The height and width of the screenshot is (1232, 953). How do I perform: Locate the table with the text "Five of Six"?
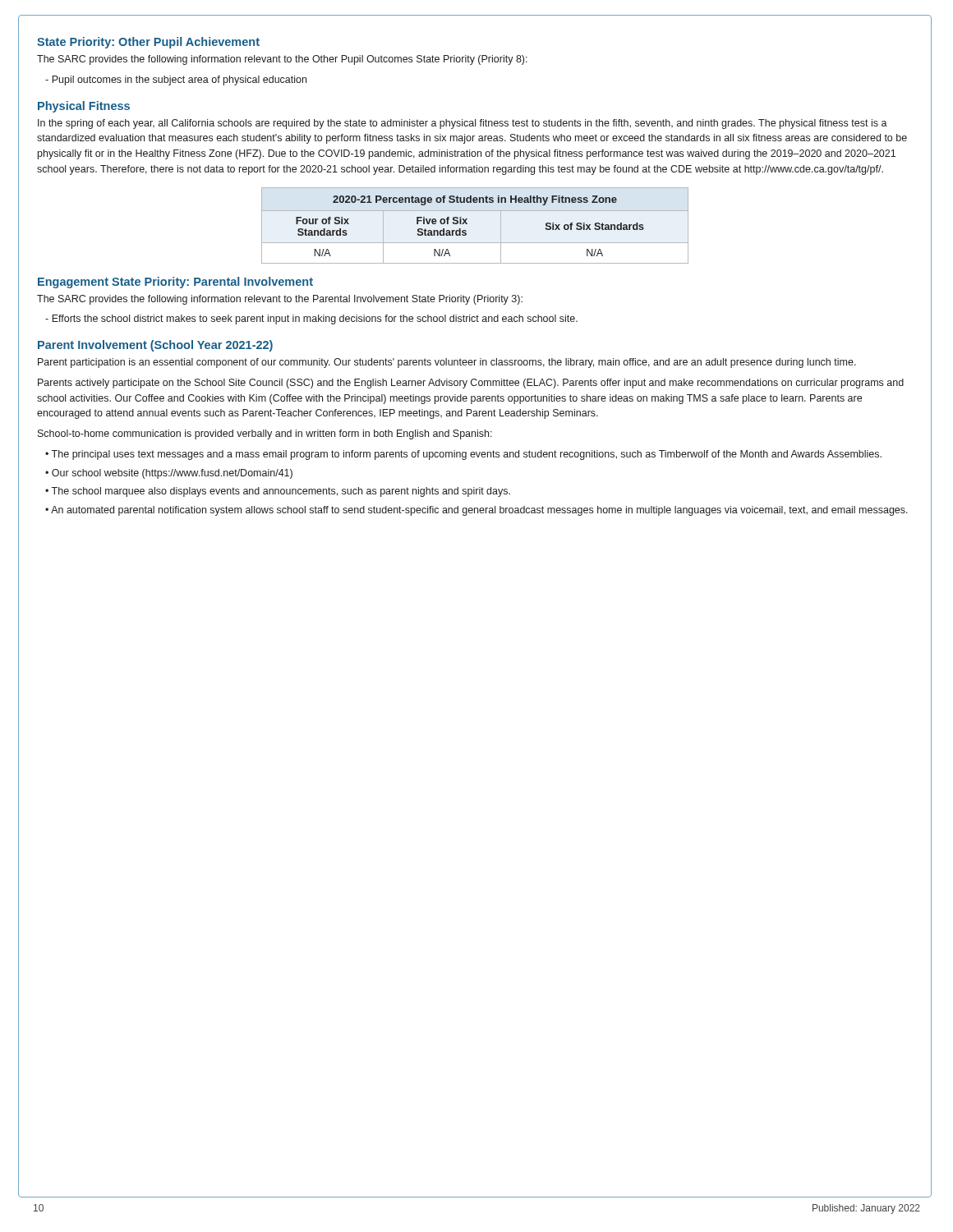[x=475, y=225]
